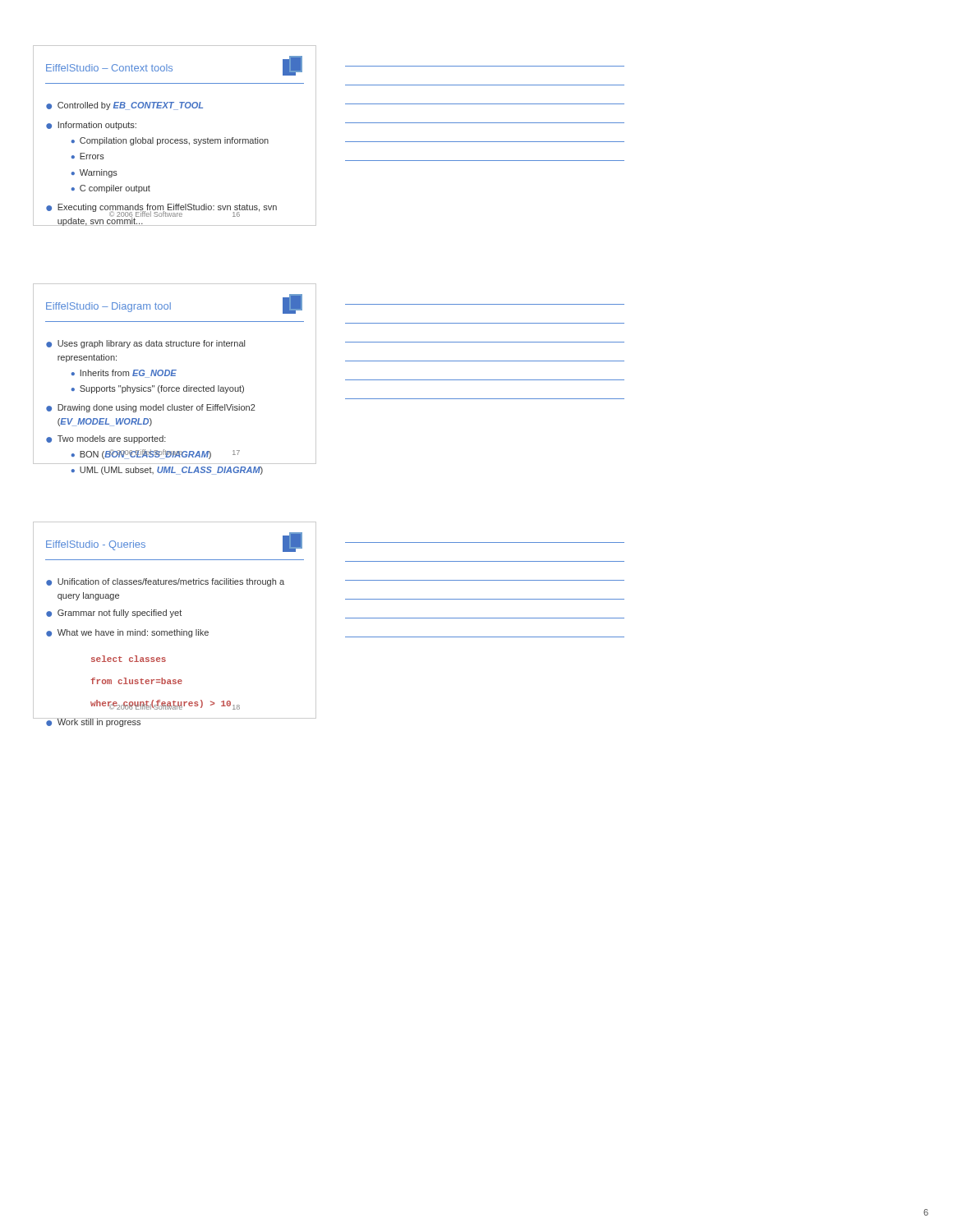This screenshot has height=1232, width=953.
Task: Select the region starting "EiffelStudio - Queries"
Action: pyautogui.click(x=113, y=541)
